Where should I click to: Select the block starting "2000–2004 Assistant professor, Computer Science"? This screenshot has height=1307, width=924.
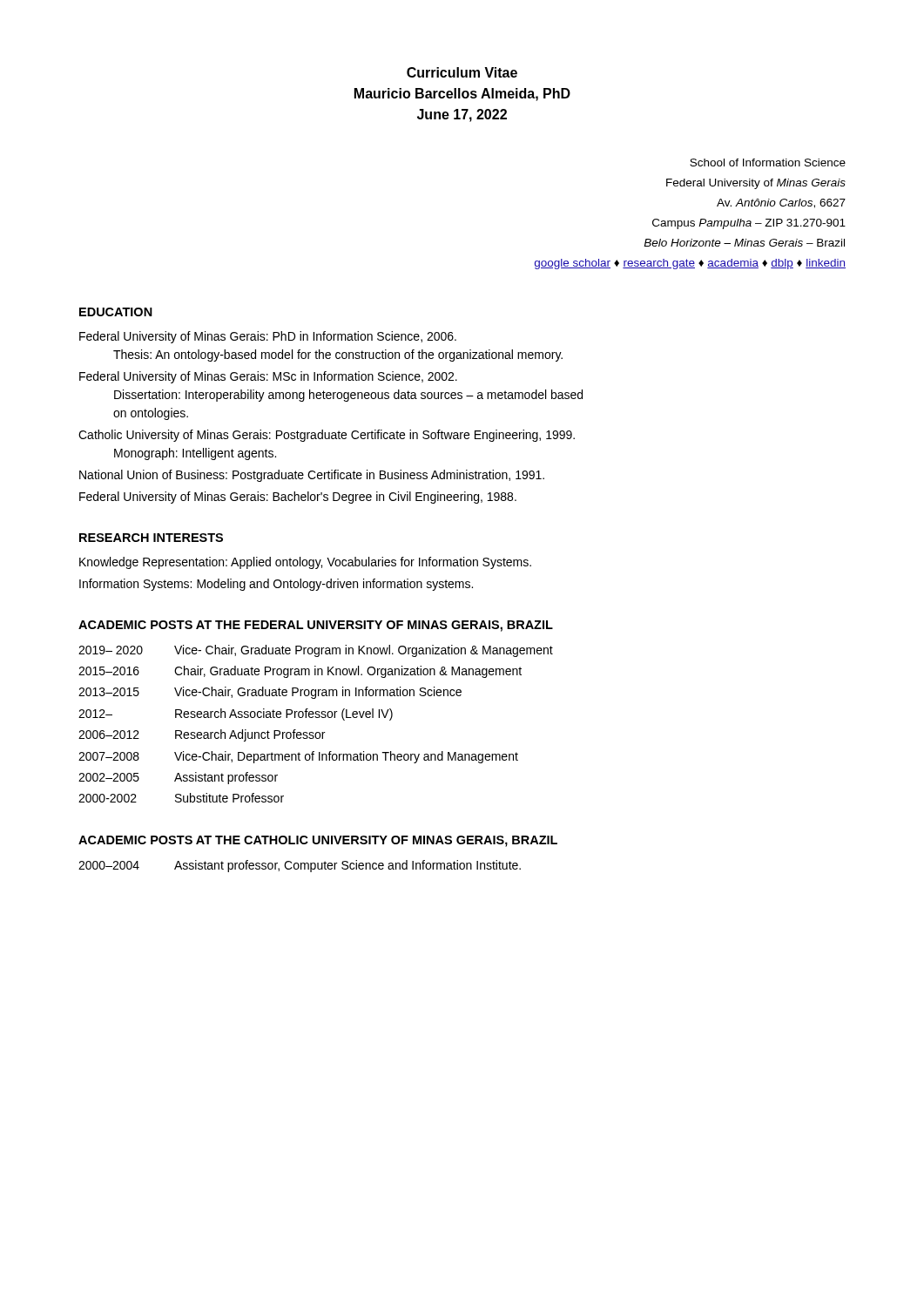[x=462, y=865]
